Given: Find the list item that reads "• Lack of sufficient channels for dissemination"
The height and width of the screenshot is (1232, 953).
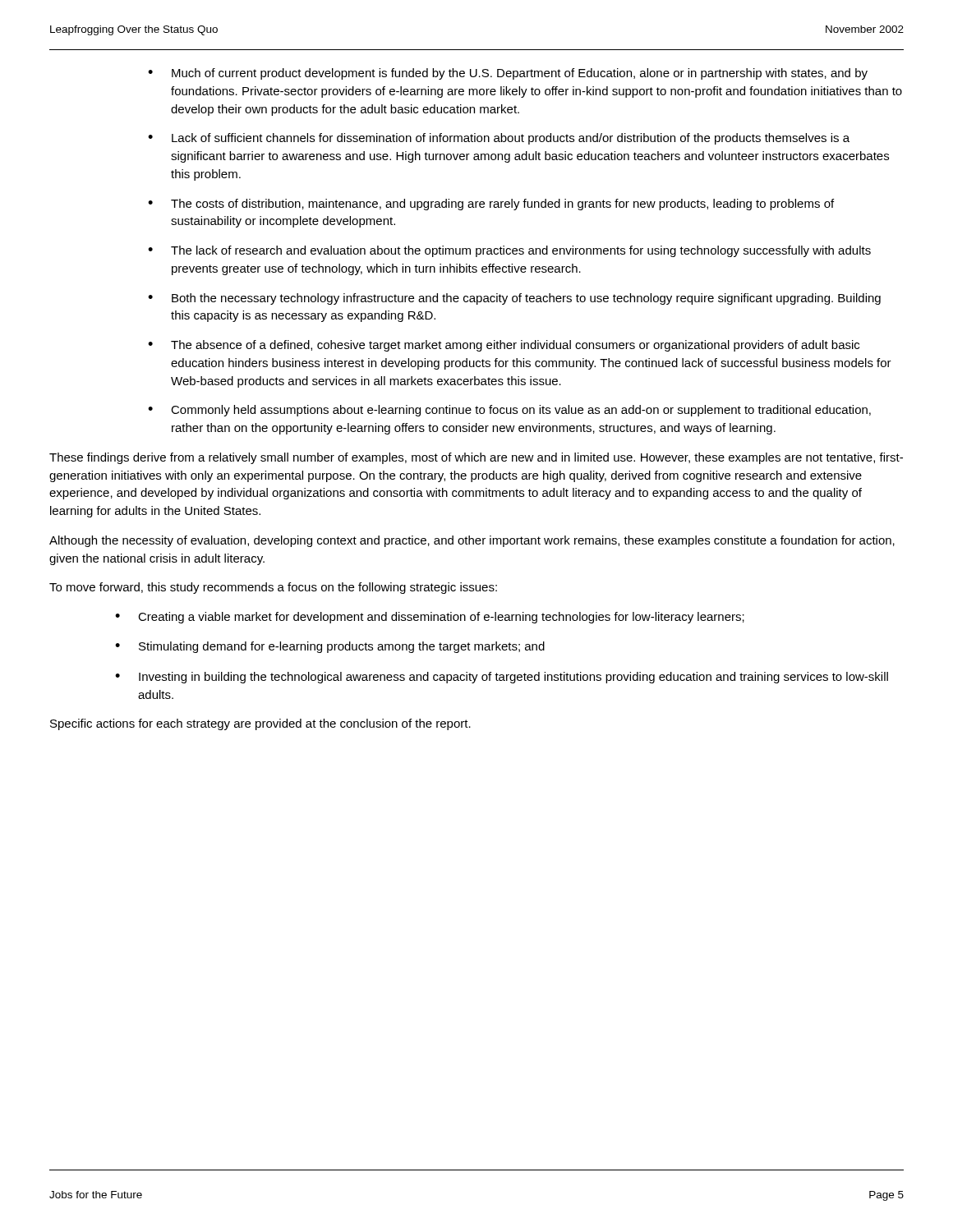Looking at the screenshot, I should pyautogui.click(x=526, y=156).
